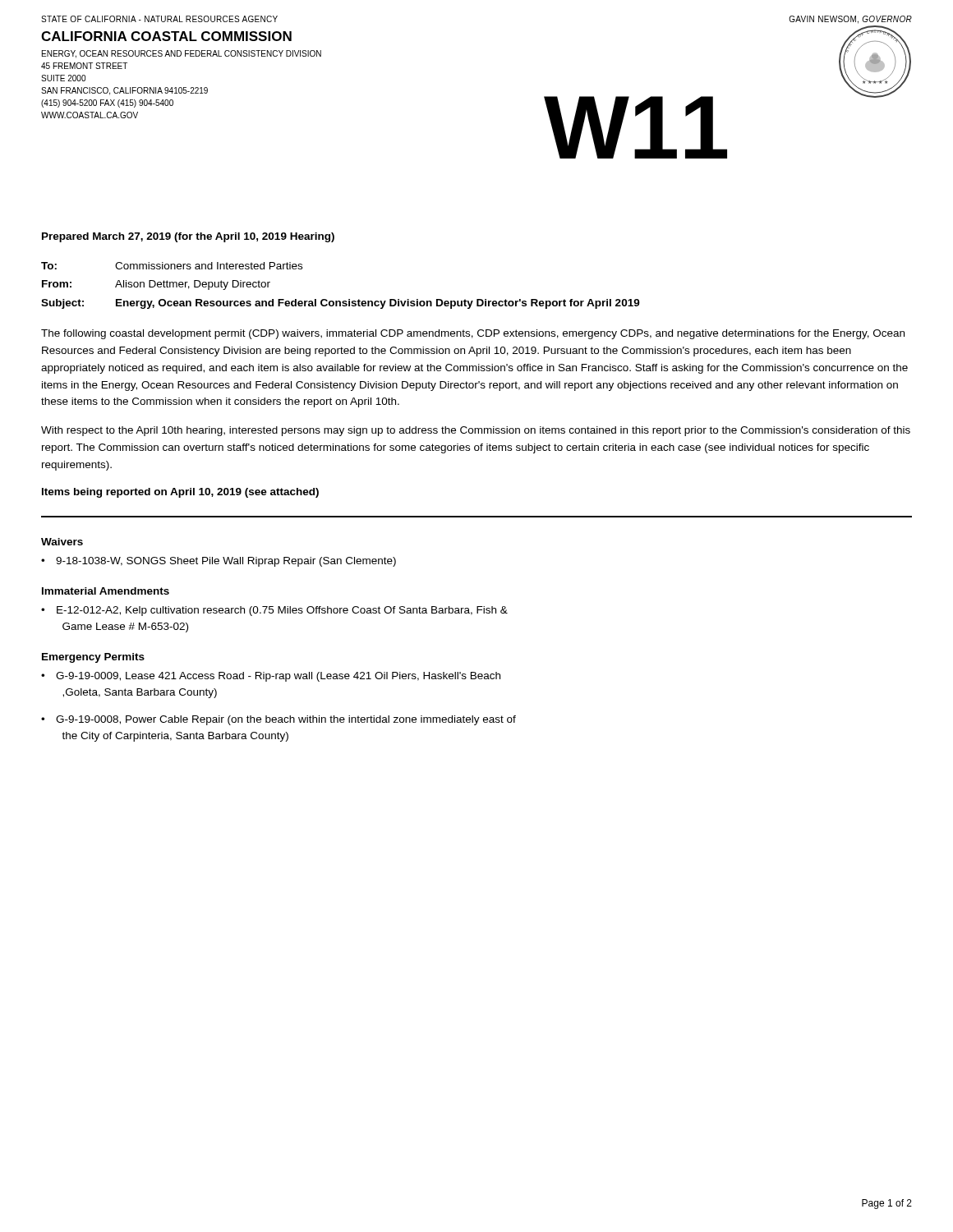953x1232 pixels.
Task: Locate the region starting "With respect to the"
Action: pyautogui.click(x=476, y=447)
